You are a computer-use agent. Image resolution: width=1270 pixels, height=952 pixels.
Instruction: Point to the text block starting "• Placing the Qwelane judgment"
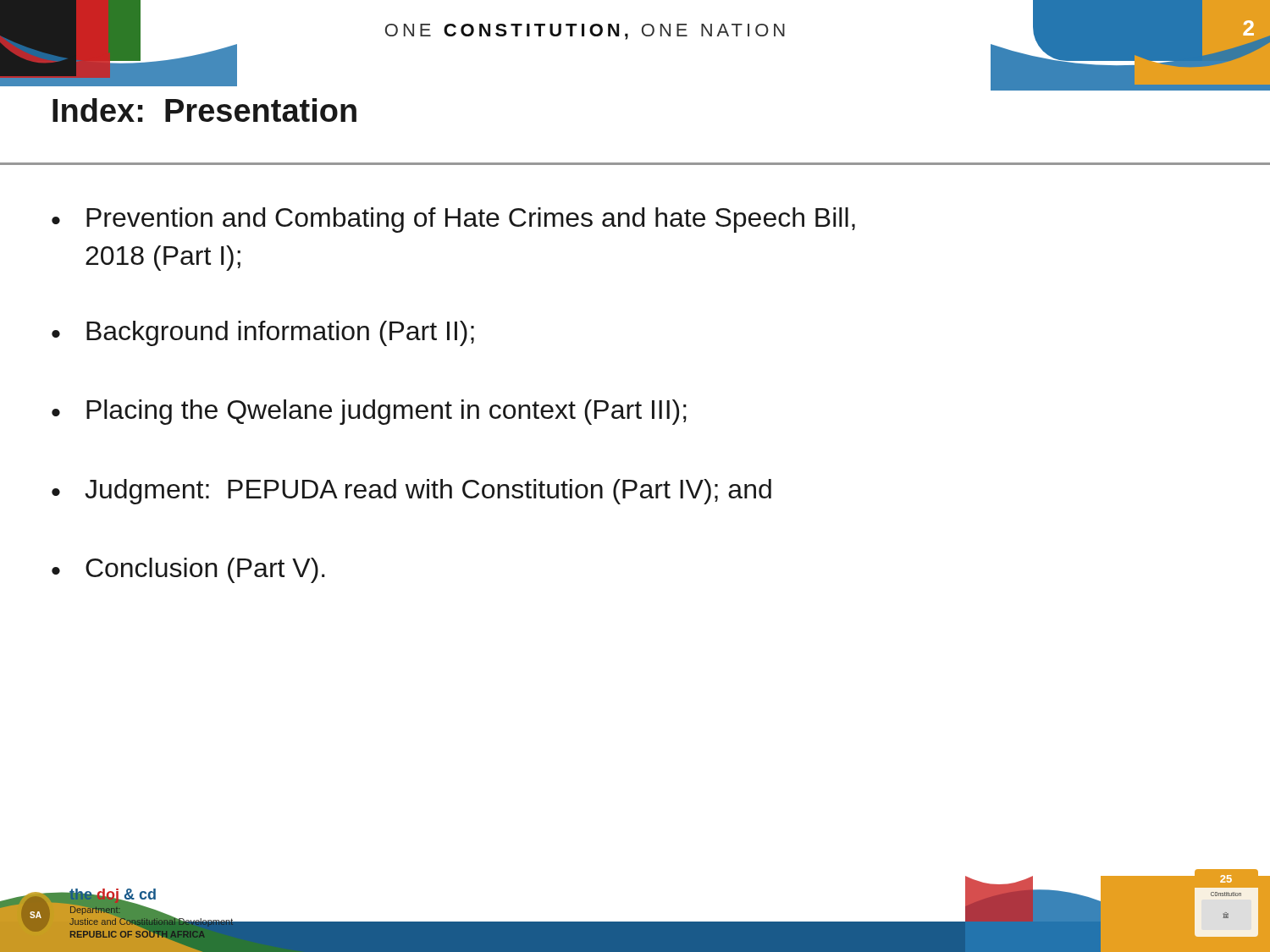(x=370, y=412)
